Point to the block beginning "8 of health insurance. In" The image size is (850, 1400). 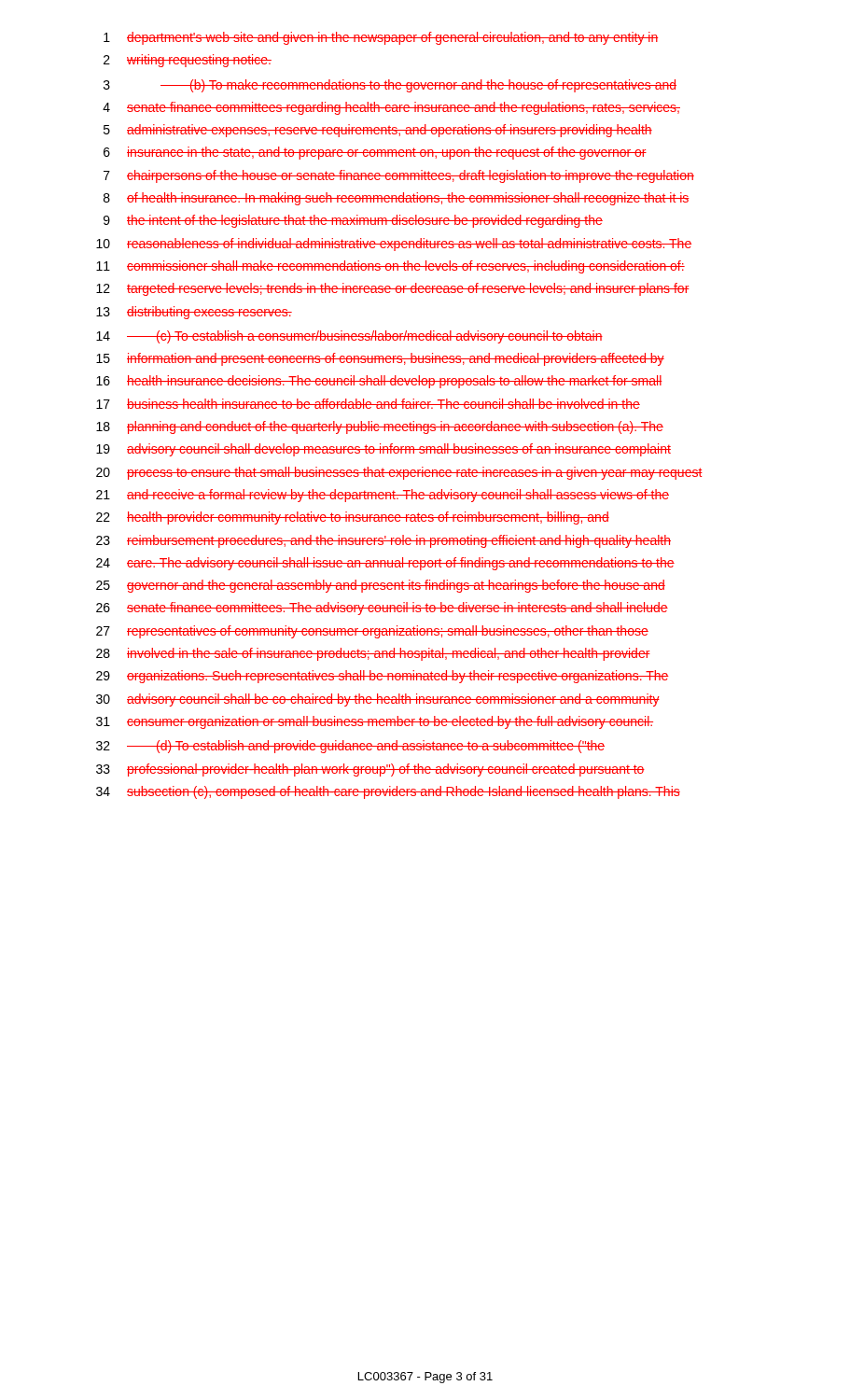pyautogui.click(x=434, y=198)
